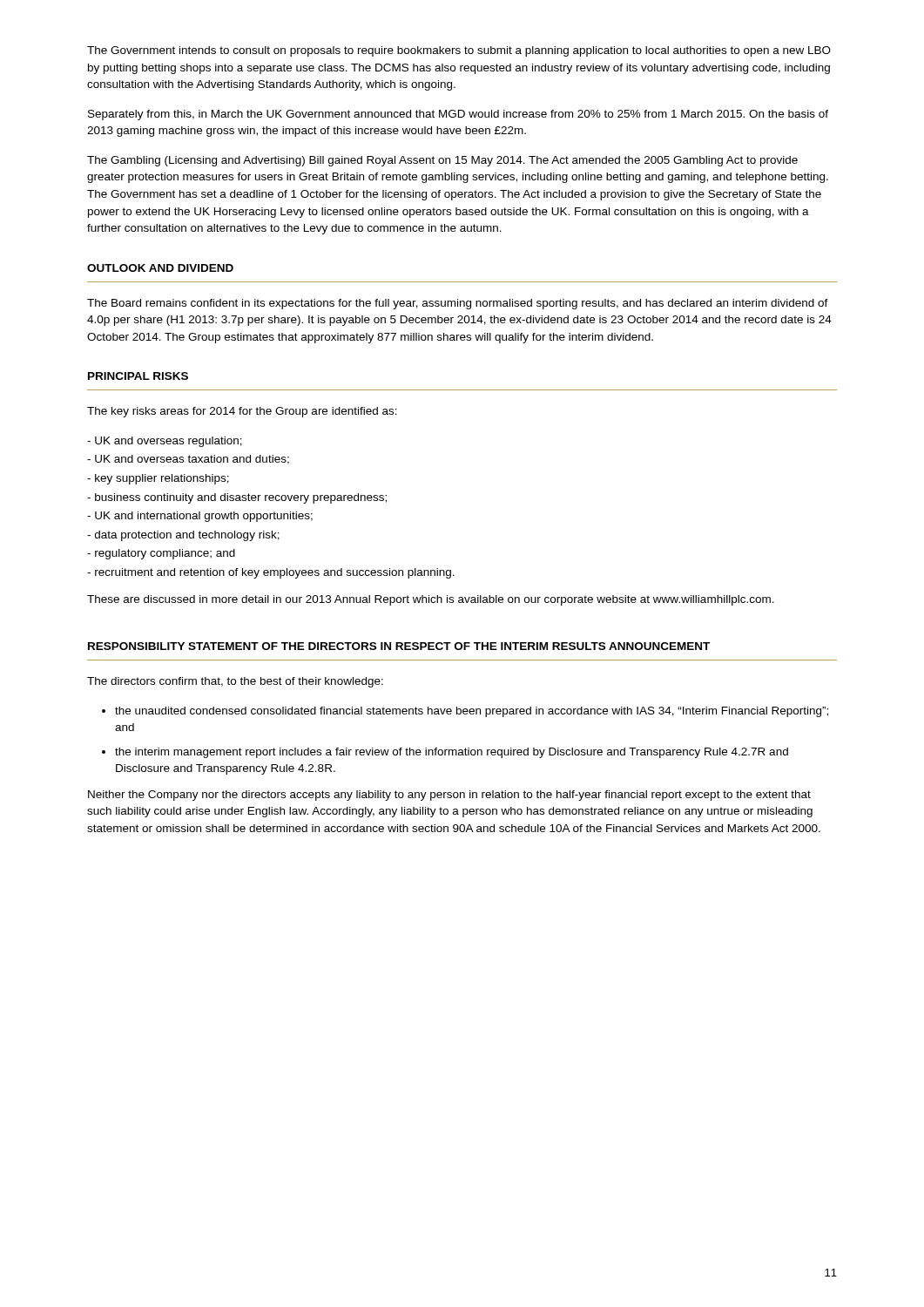This screenshot has width=924, height=1307.
Task: Point to the text block starting "recruitment and retention of key employees"
Action: 271,572
